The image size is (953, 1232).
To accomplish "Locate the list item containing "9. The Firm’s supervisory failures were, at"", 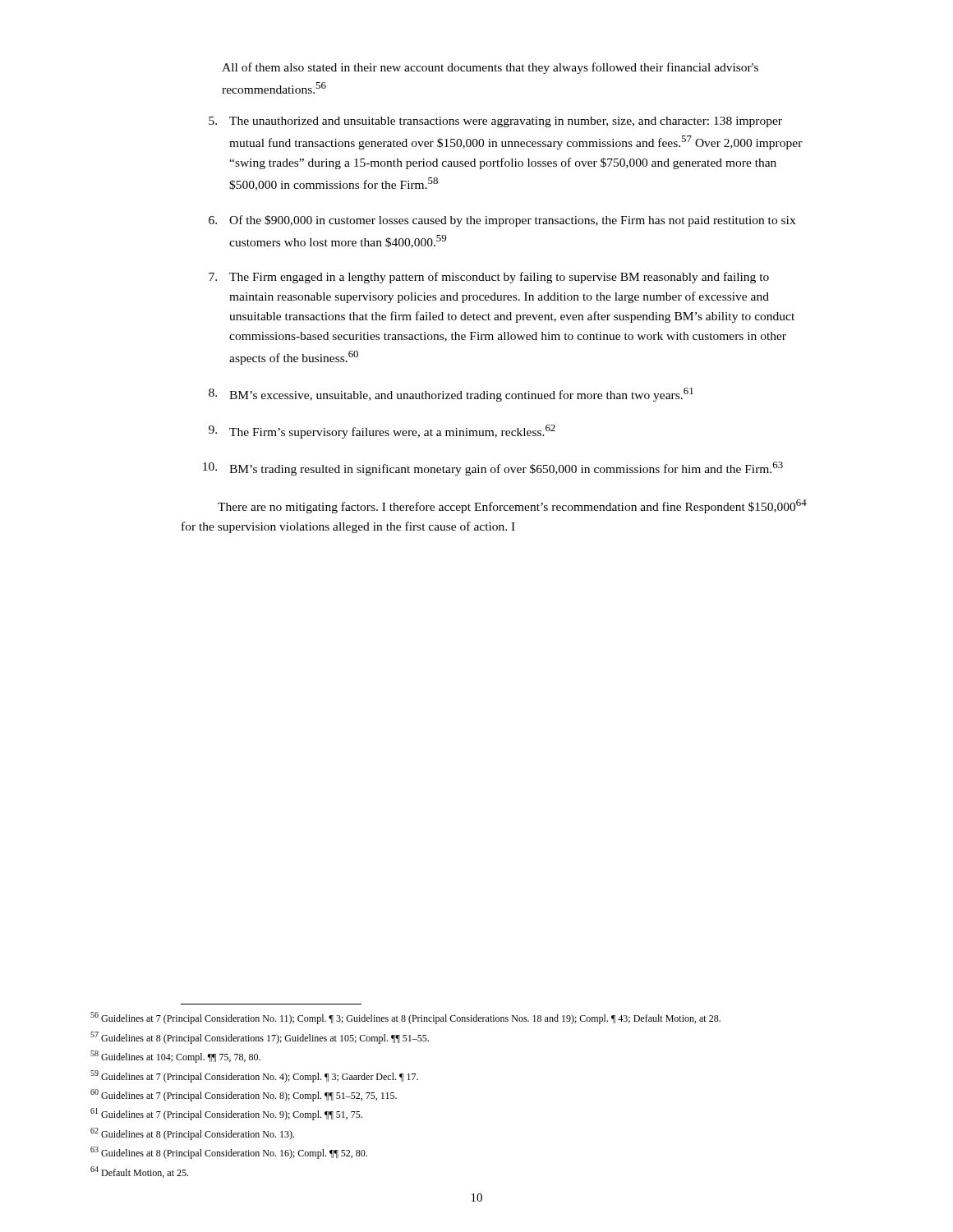I will [497, 431].
